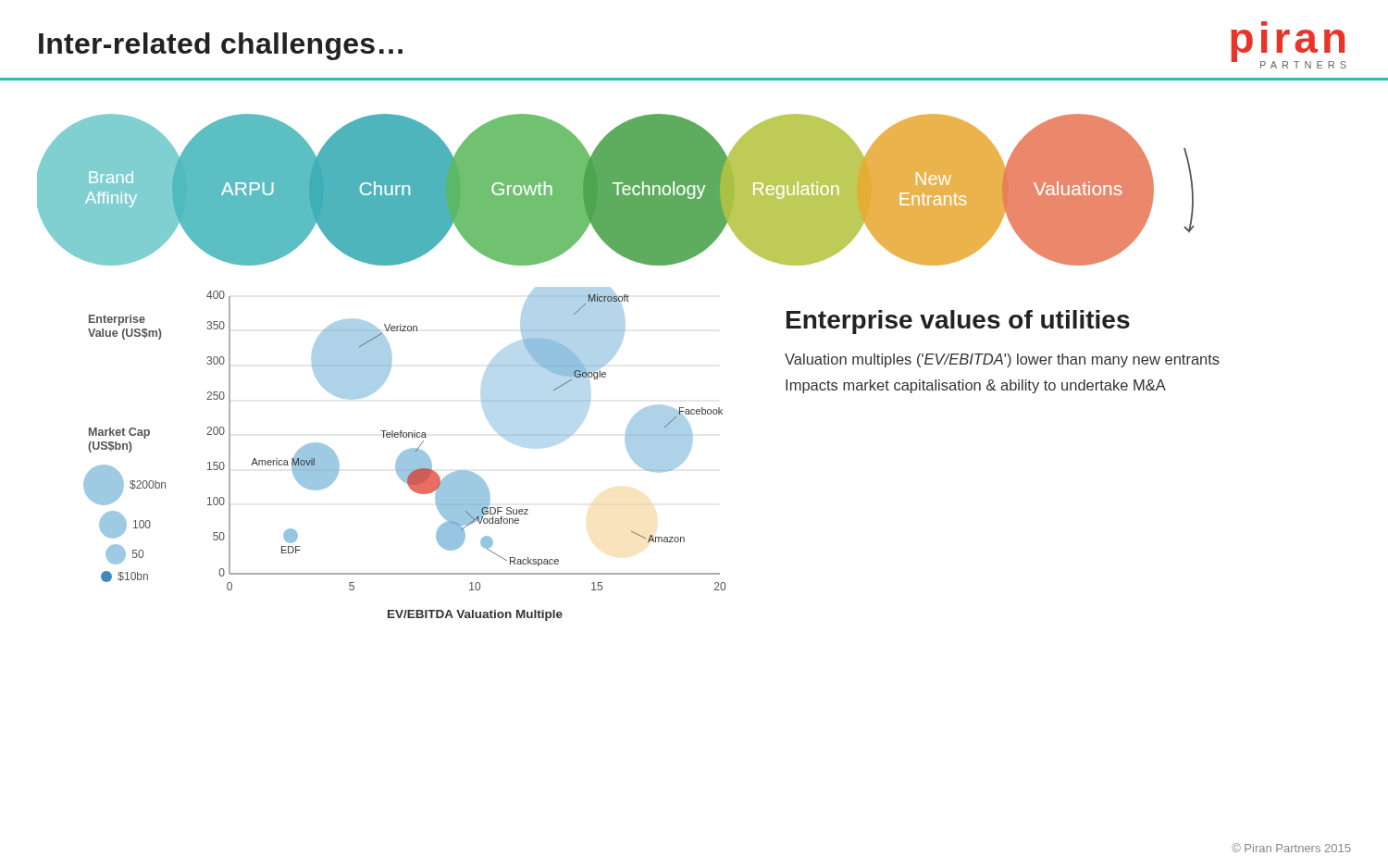Point to "Inter-related challenges…"
The width and height of the screenshot is (1388, 868).
point(222,43)
